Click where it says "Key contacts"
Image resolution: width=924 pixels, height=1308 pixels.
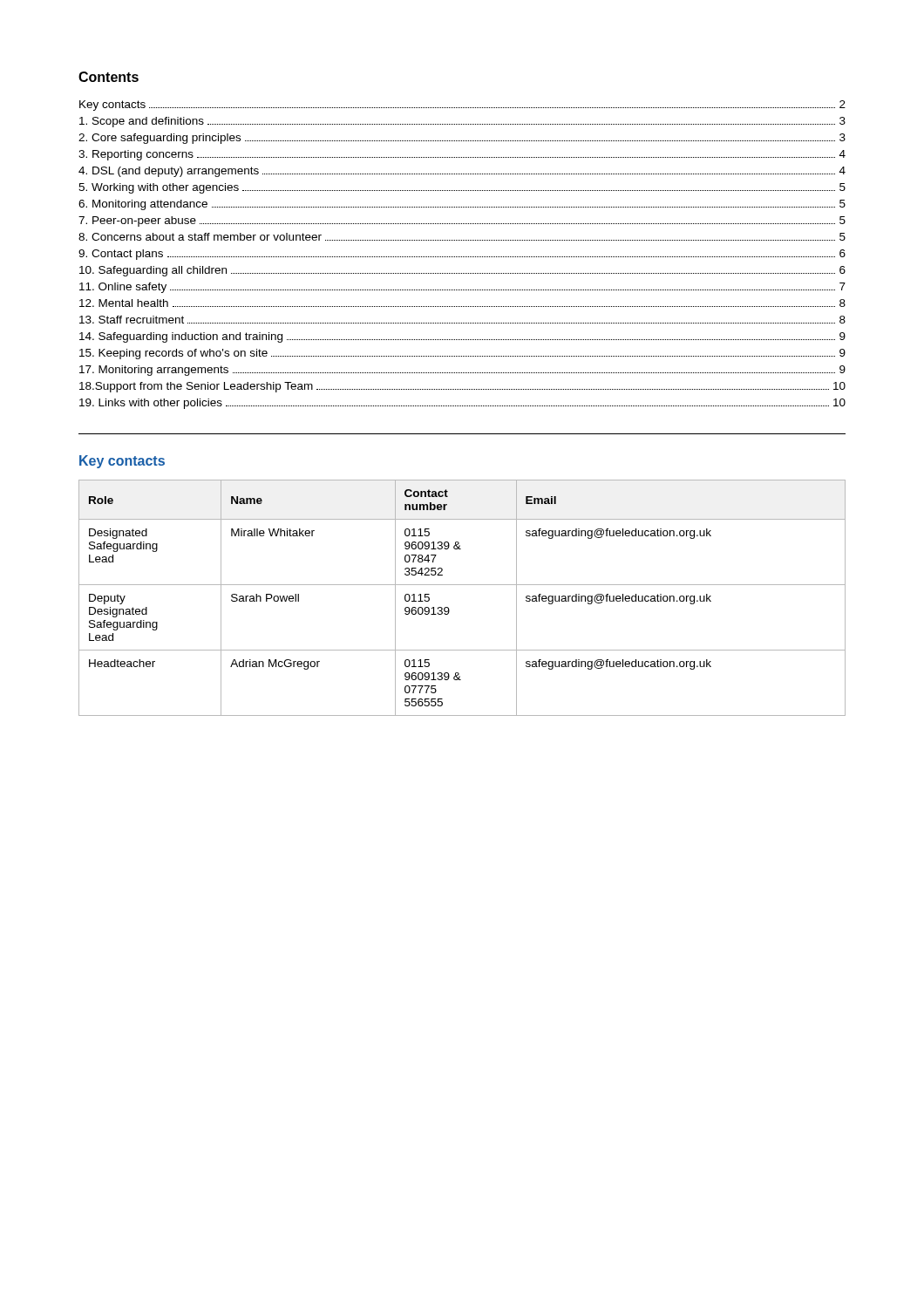click(122, 461)
